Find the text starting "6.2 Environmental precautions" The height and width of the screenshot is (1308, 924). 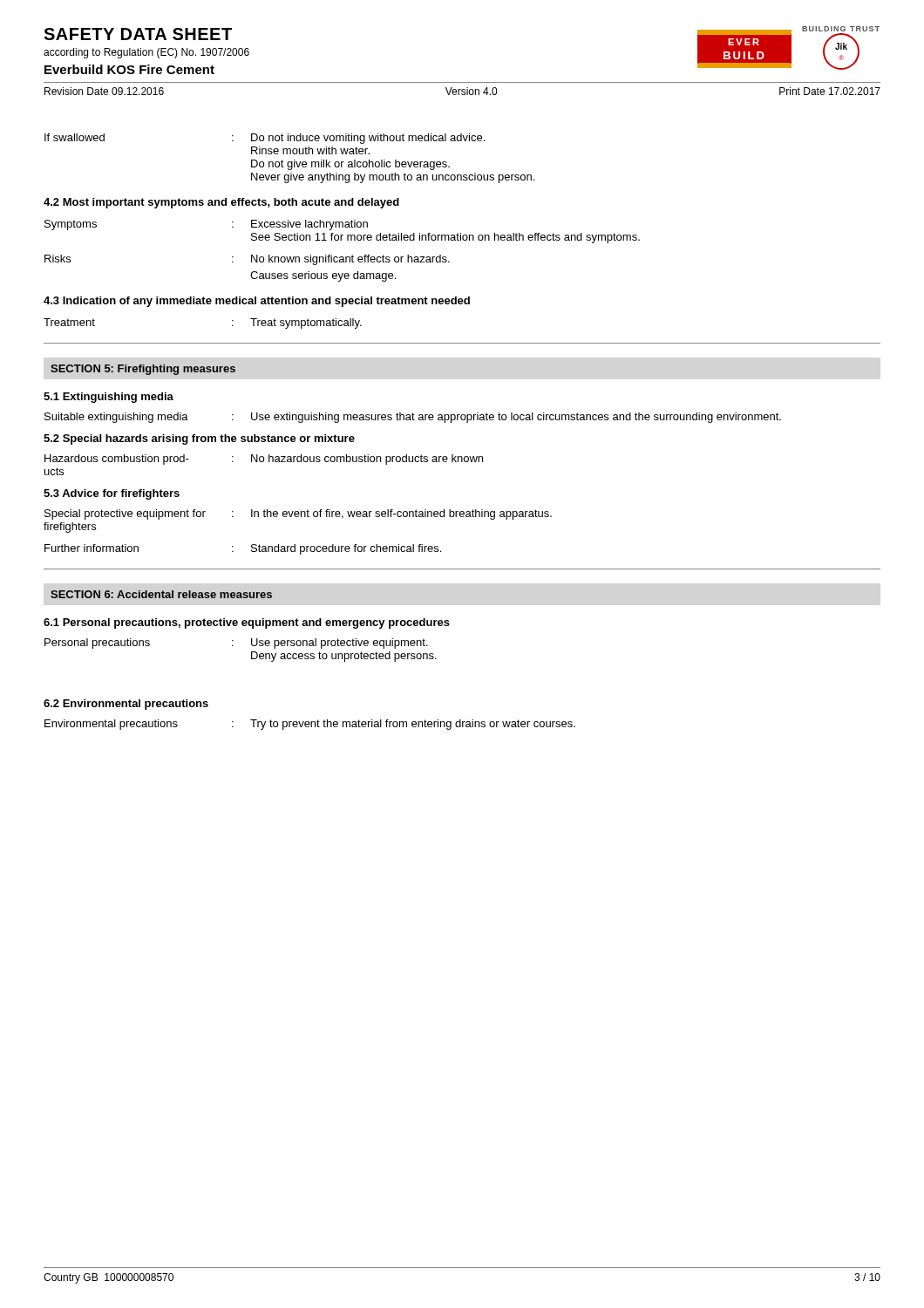[126, 703]
